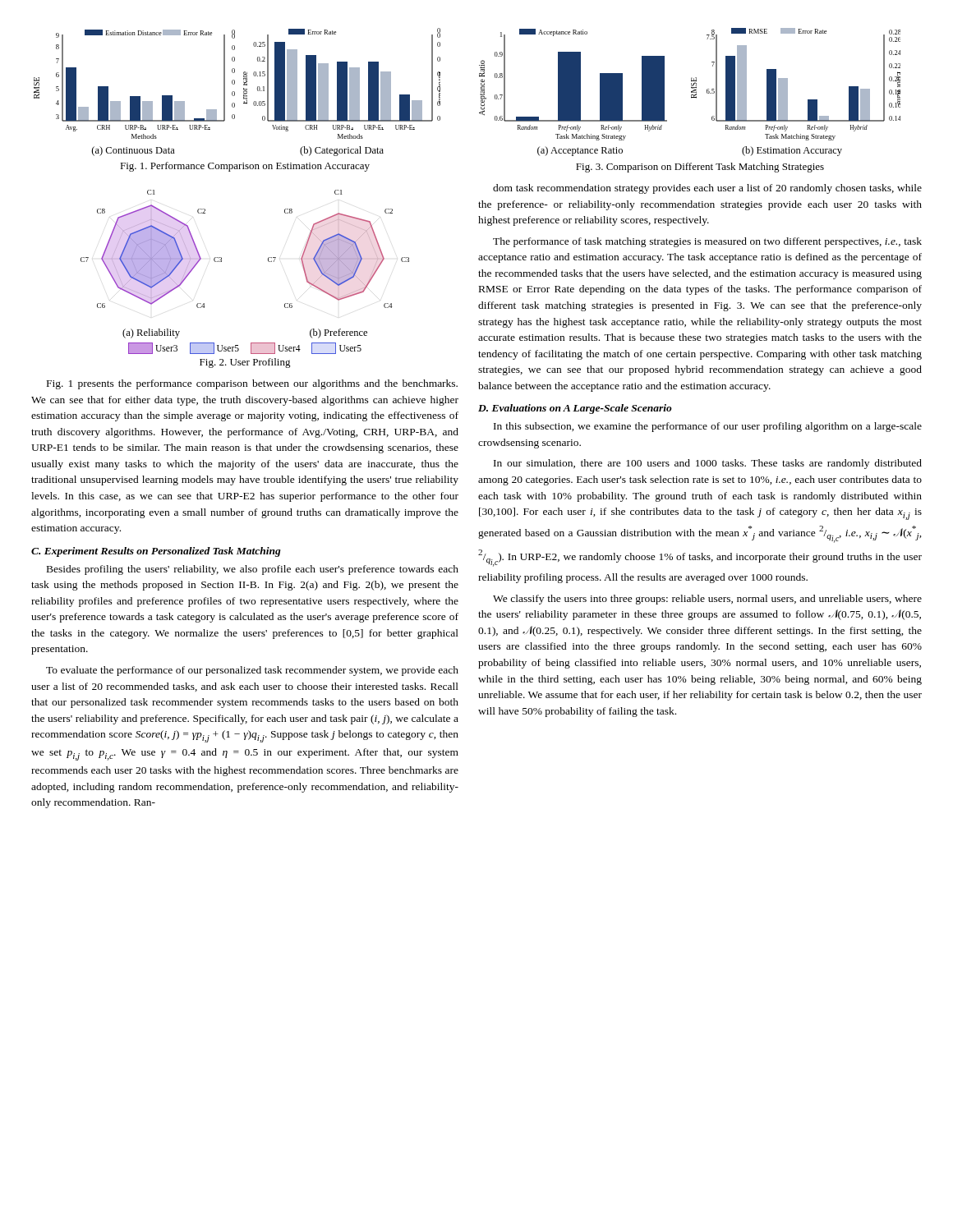Screen dimensions: 1232x953
Task: Select the text block that says "Fig. 1 presents"
Action: point(245,455)
